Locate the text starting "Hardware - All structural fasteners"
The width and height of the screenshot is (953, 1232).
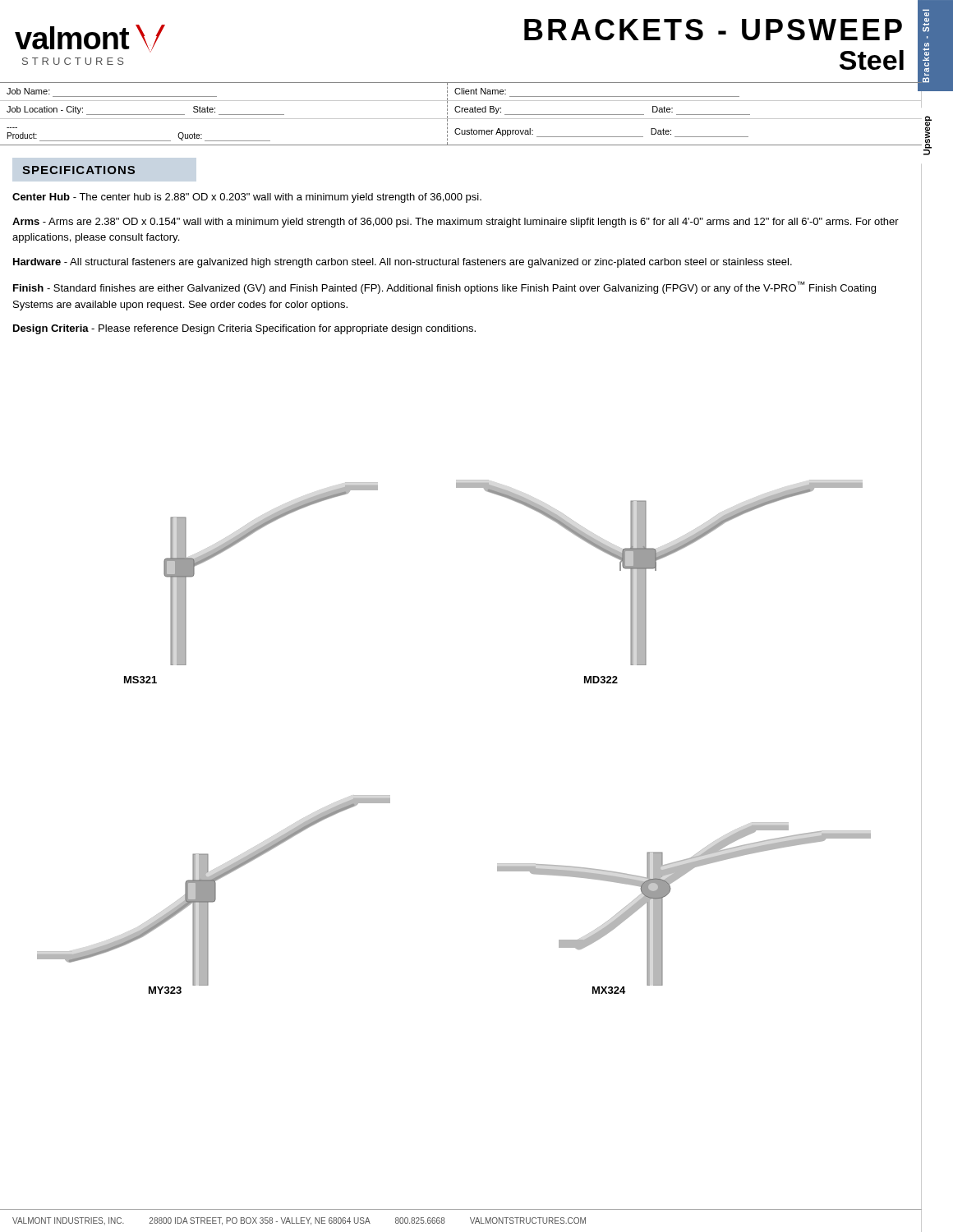tap(402, 261)
